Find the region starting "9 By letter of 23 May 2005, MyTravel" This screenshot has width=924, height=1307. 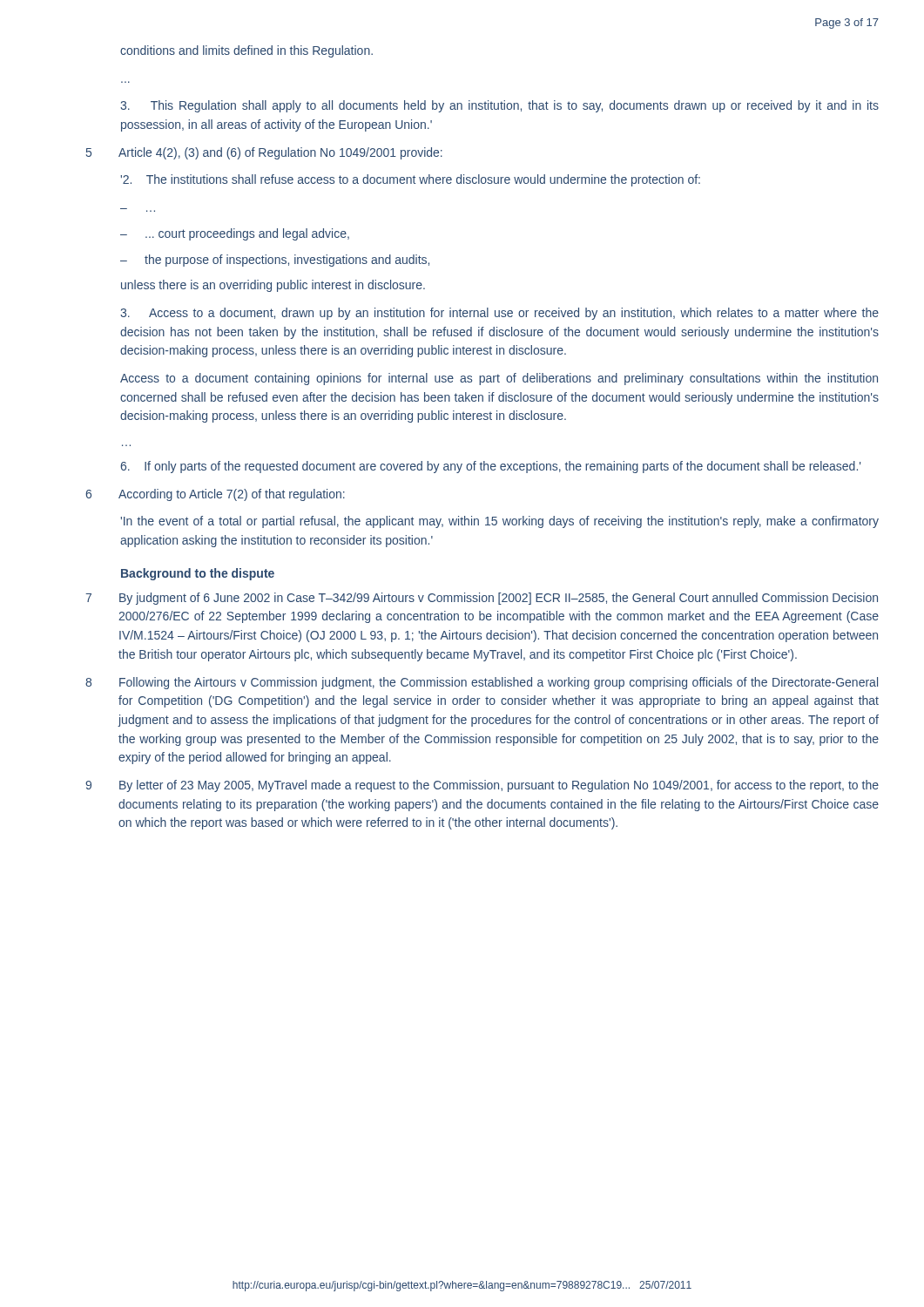click(x=482, y=805)
